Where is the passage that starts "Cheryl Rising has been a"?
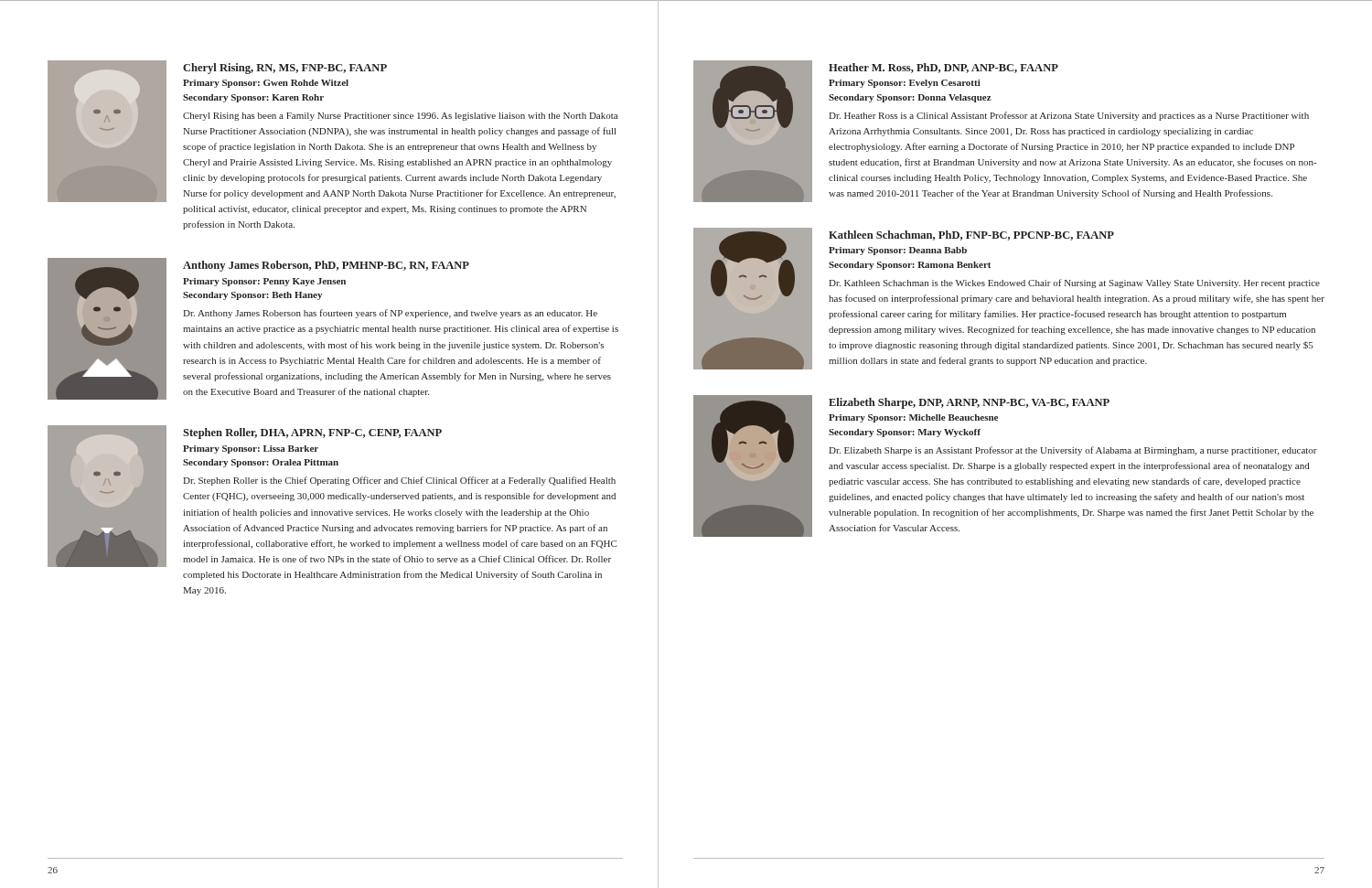The width and height of the screenshot is (1372, 888). [400, 170]
